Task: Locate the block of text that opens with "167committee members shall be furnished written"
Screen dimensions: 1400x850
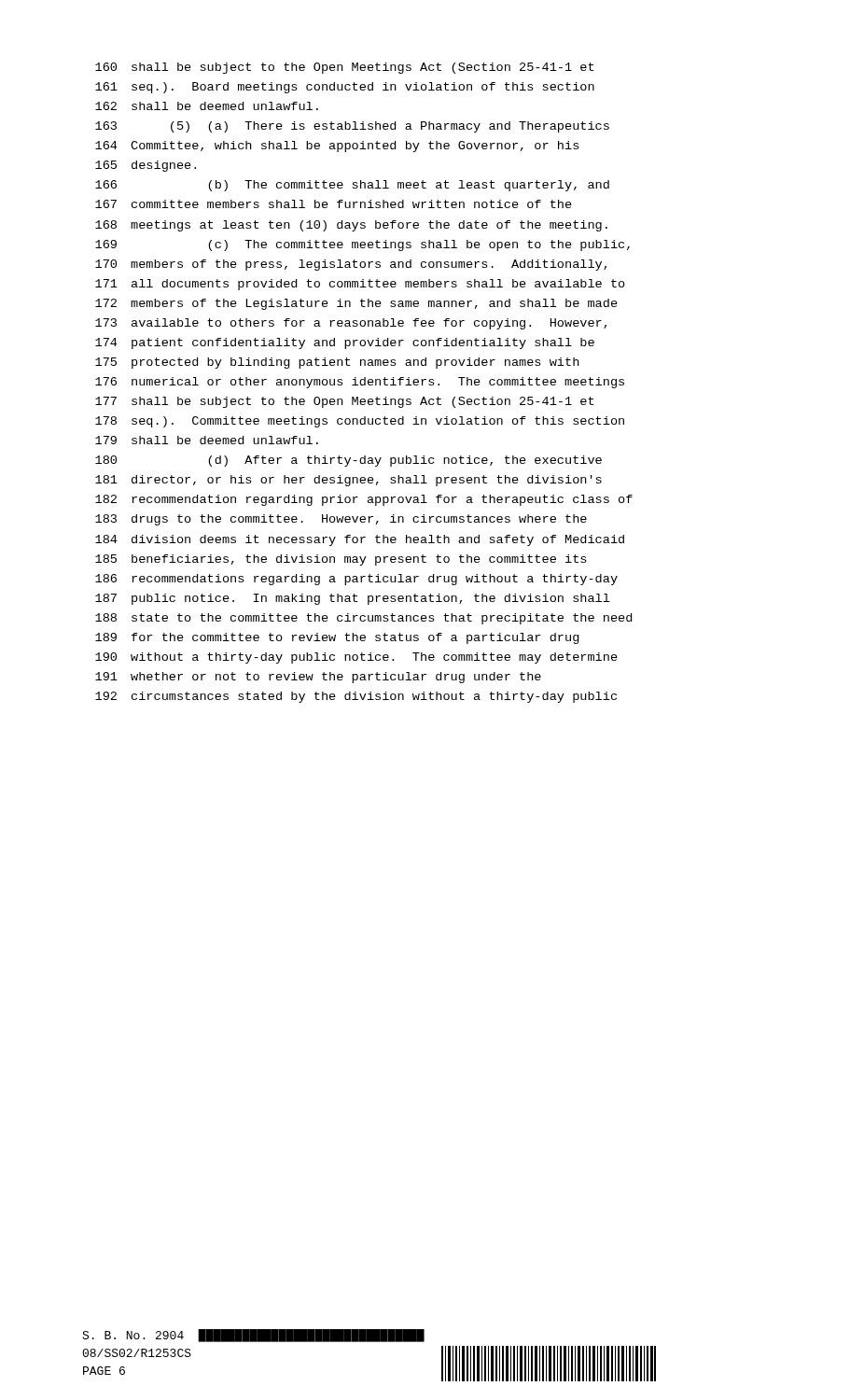Action: 327,205
